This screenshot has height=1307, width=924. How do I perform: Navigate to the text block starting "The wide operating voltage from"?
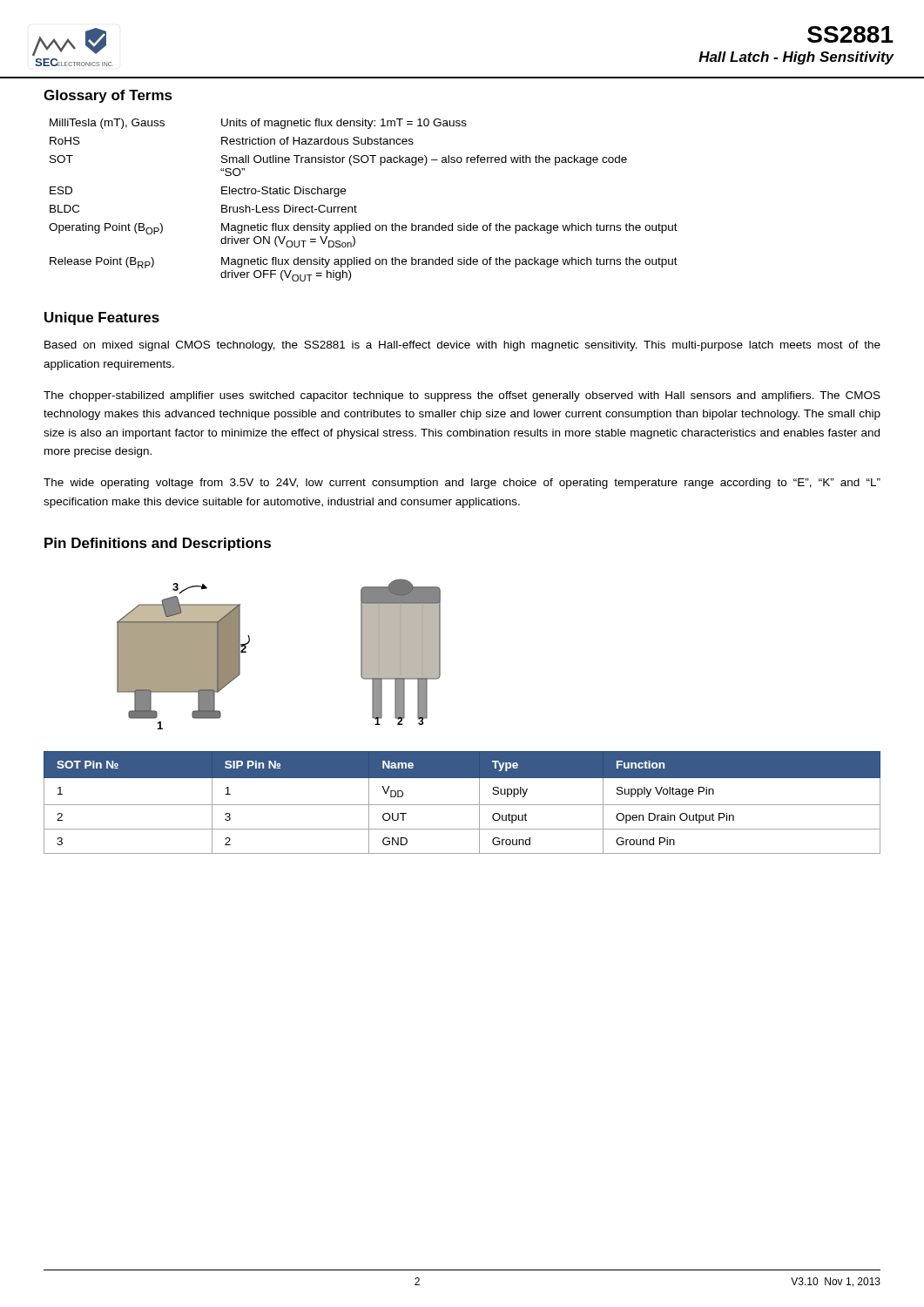(462, 492)
